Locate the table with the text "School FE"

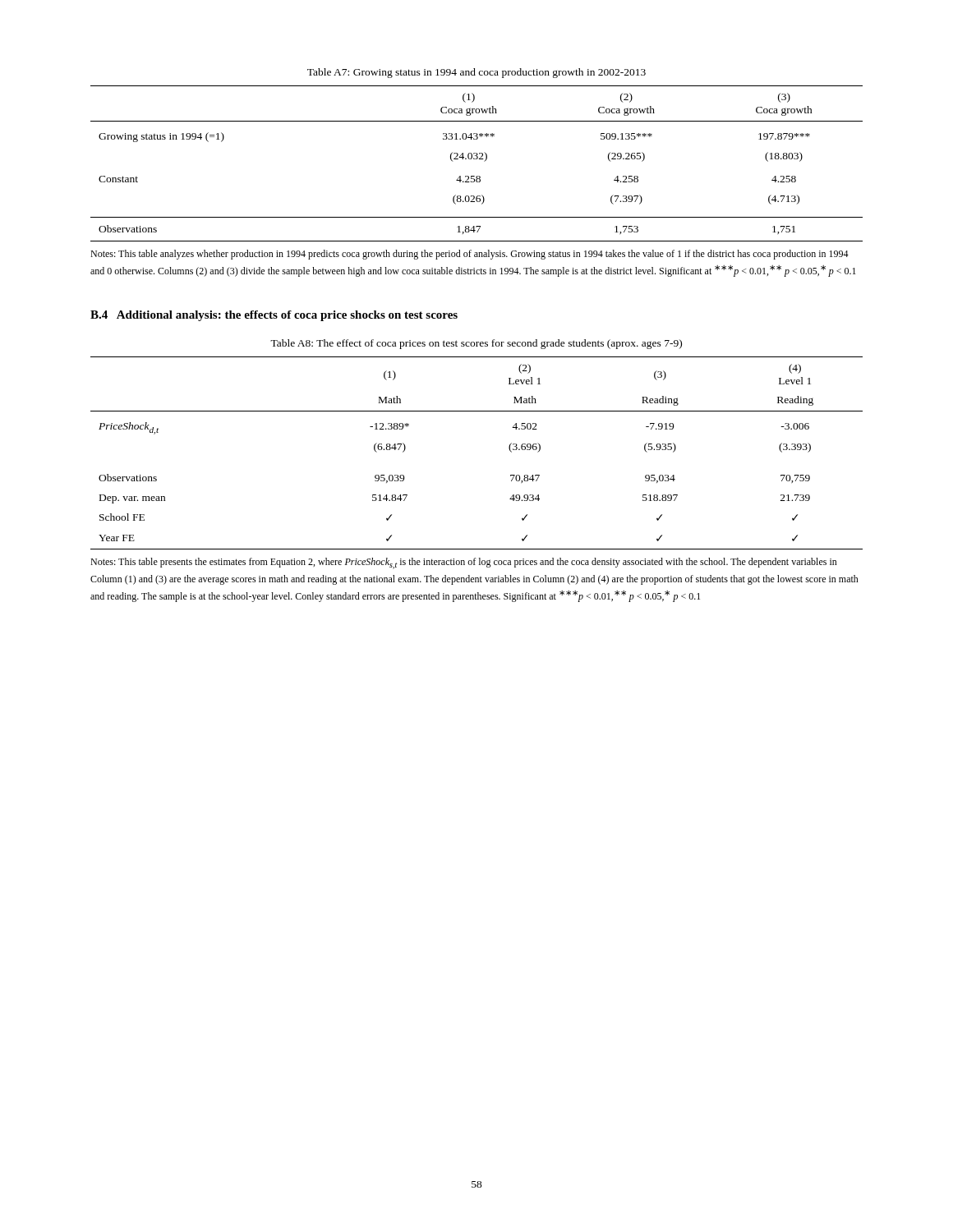tap(476, 453)
